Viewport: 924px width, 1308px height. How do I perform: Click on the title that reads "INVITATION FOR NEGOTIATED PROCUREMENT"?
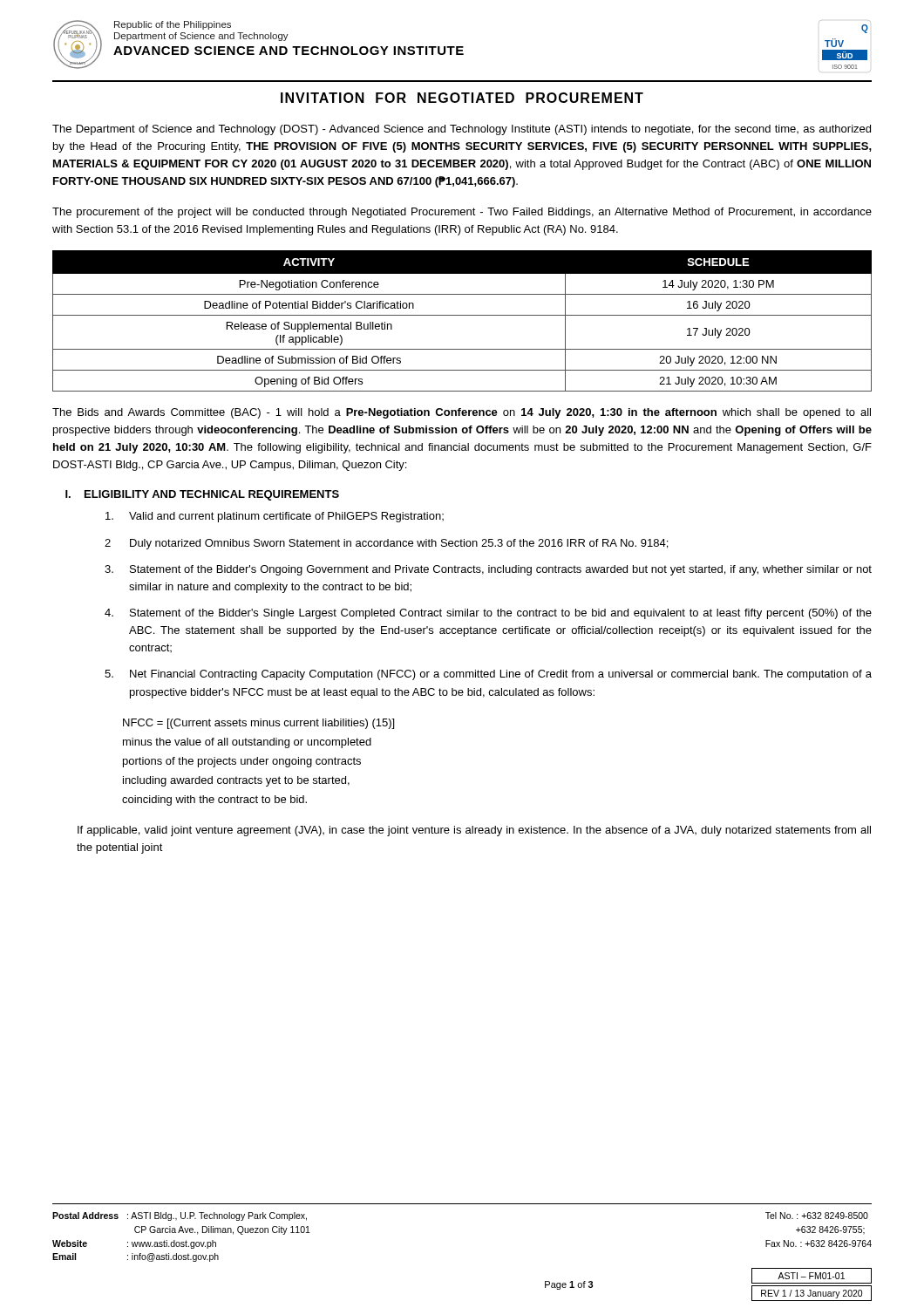462,98
